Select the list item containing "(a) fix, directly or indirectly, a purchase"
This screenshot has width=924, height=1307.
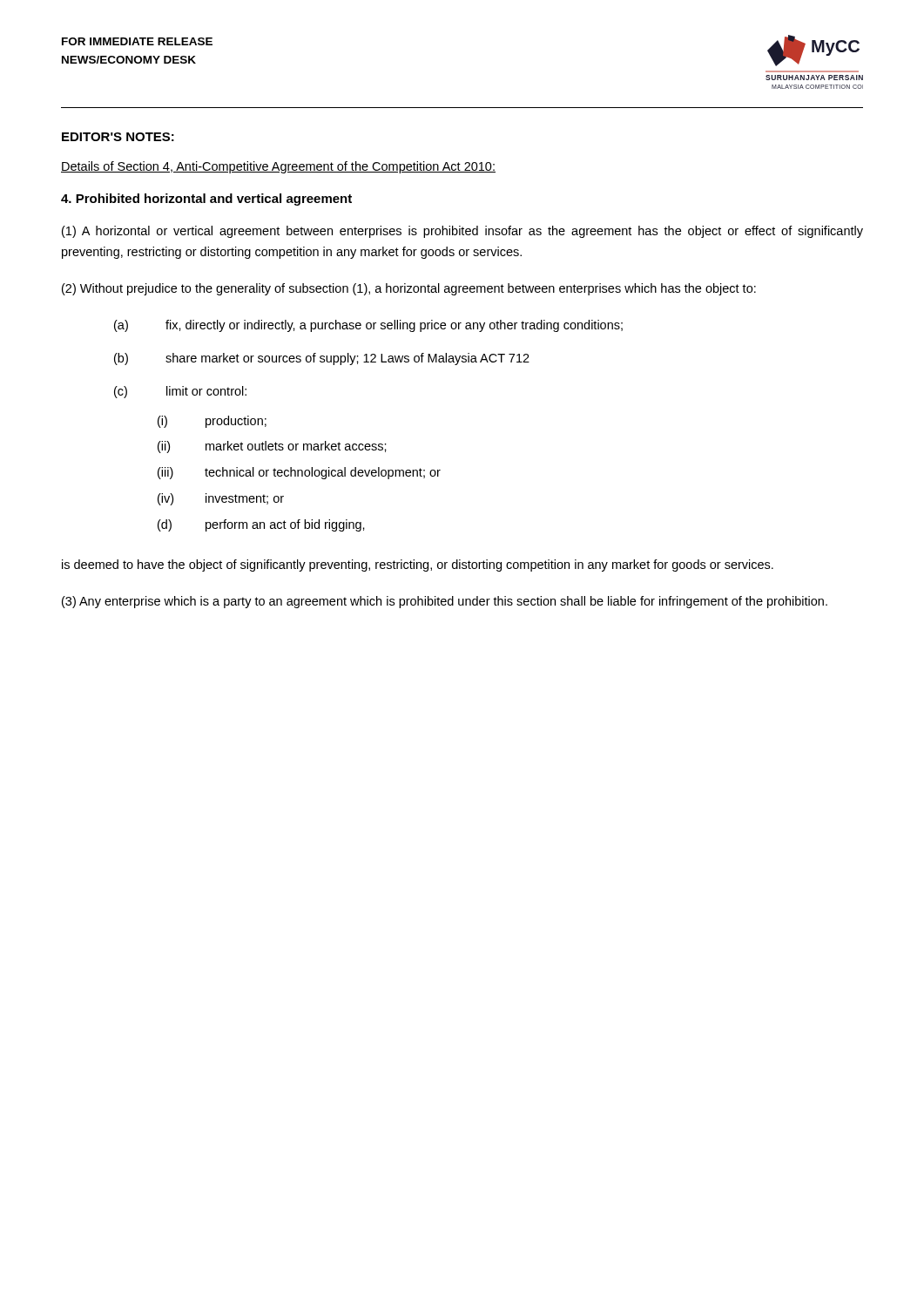click(488, 326)
